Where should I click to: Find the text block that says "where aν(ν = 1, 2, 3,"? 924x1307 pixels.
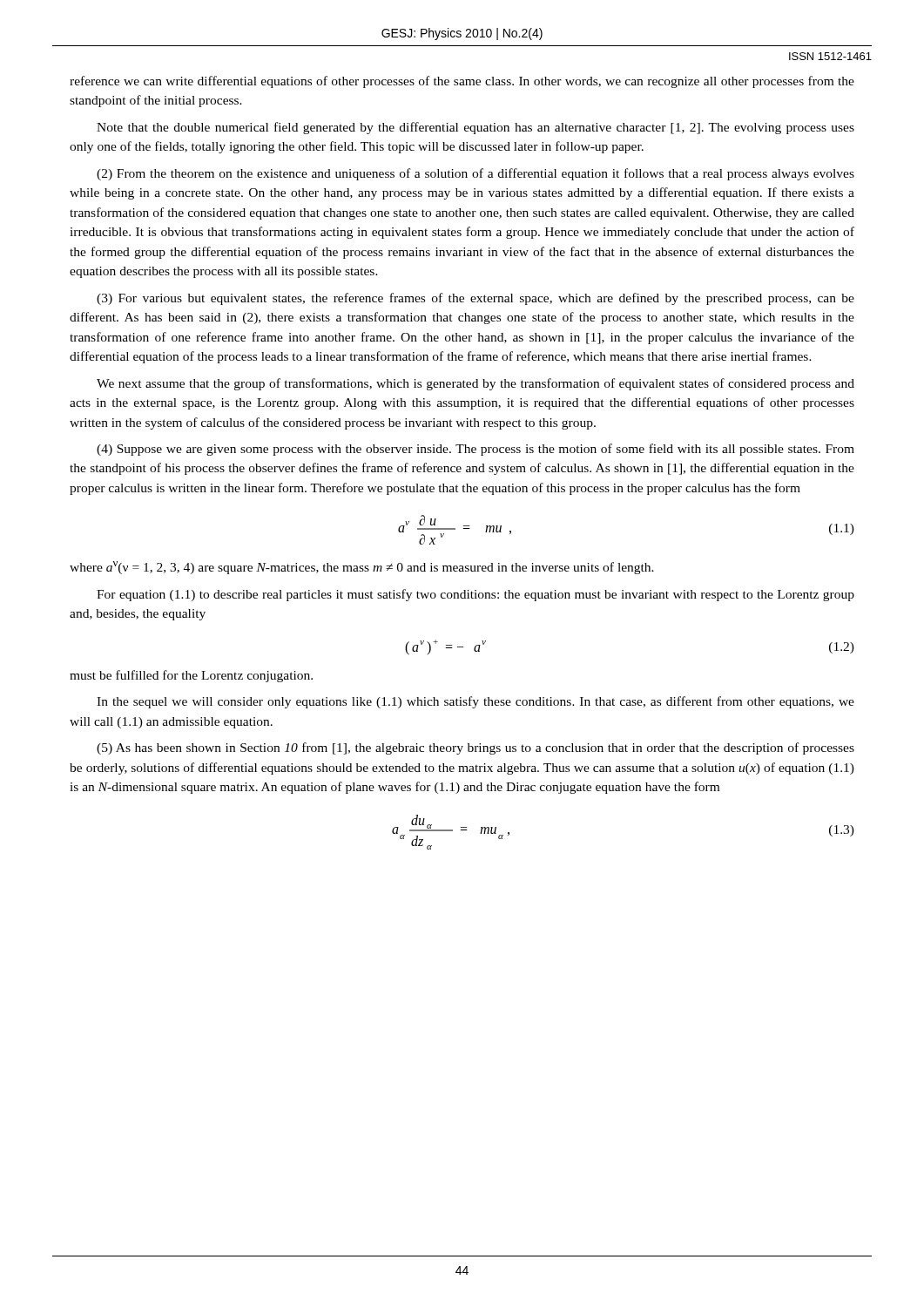pyautogui.click(x=462, y=567)
